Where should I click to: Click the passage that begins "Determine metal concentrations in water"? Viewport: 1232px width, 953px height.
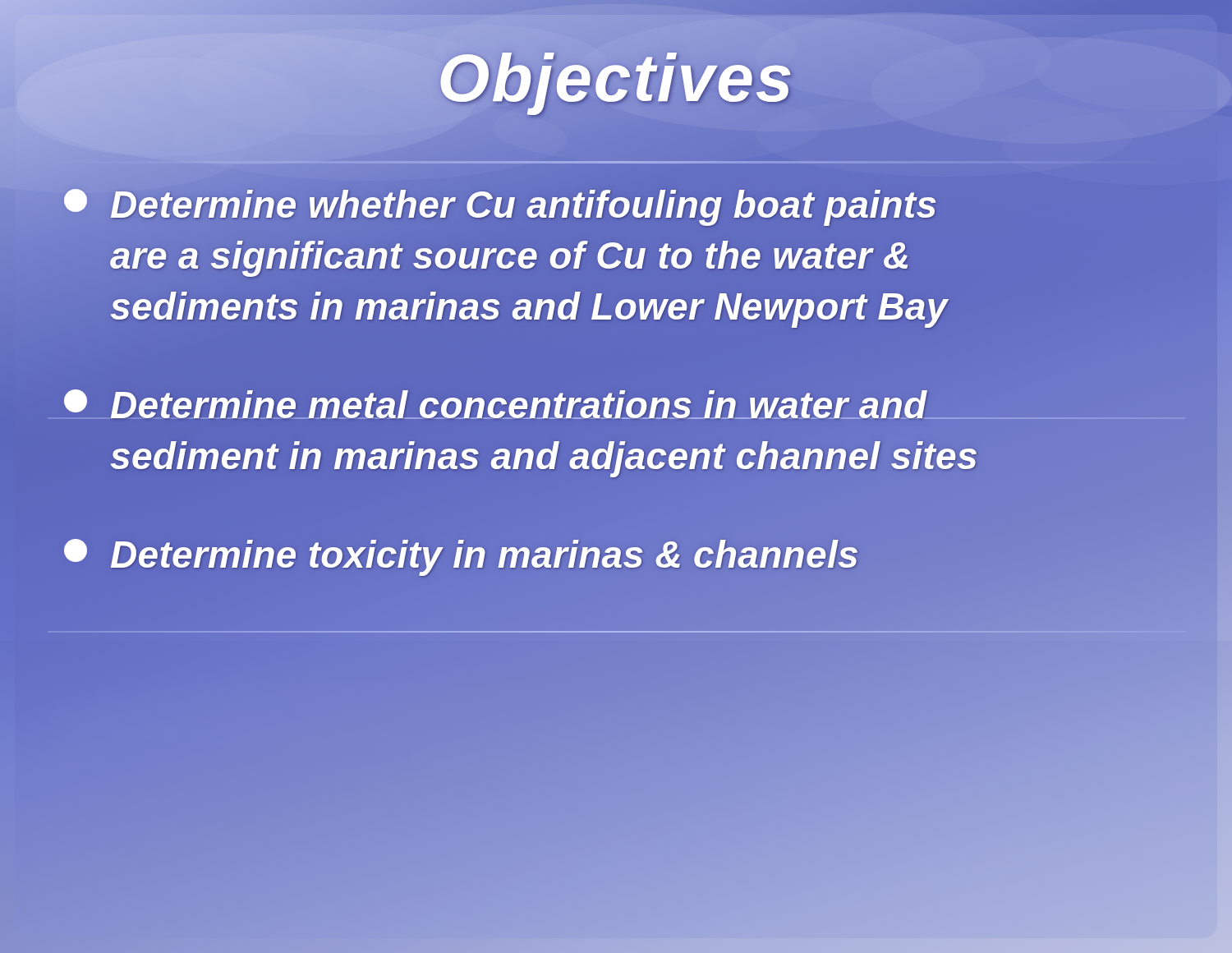tap(521, 431)
